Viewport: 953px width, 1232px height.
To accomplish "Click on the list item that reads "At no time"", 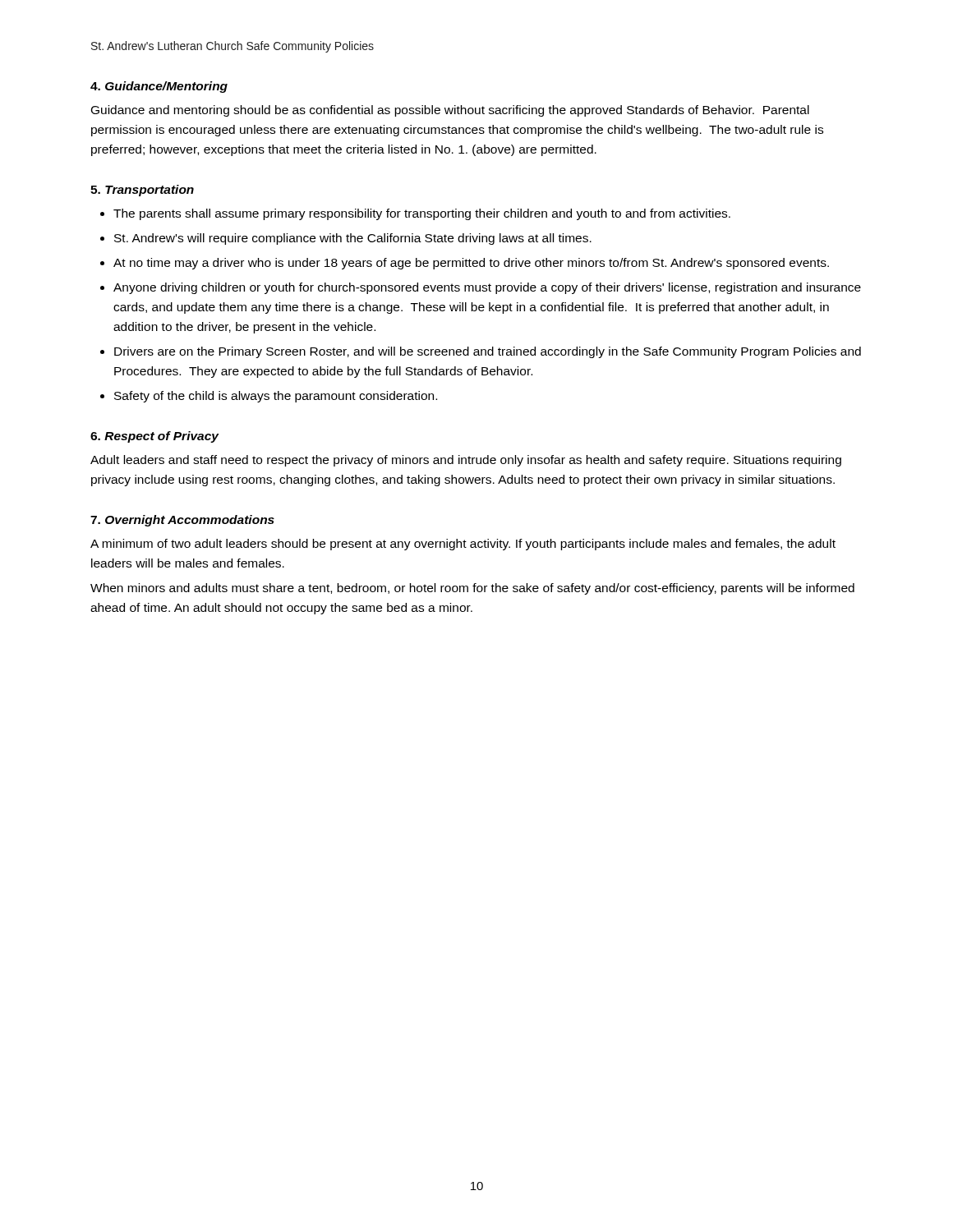I will (472, 262).
